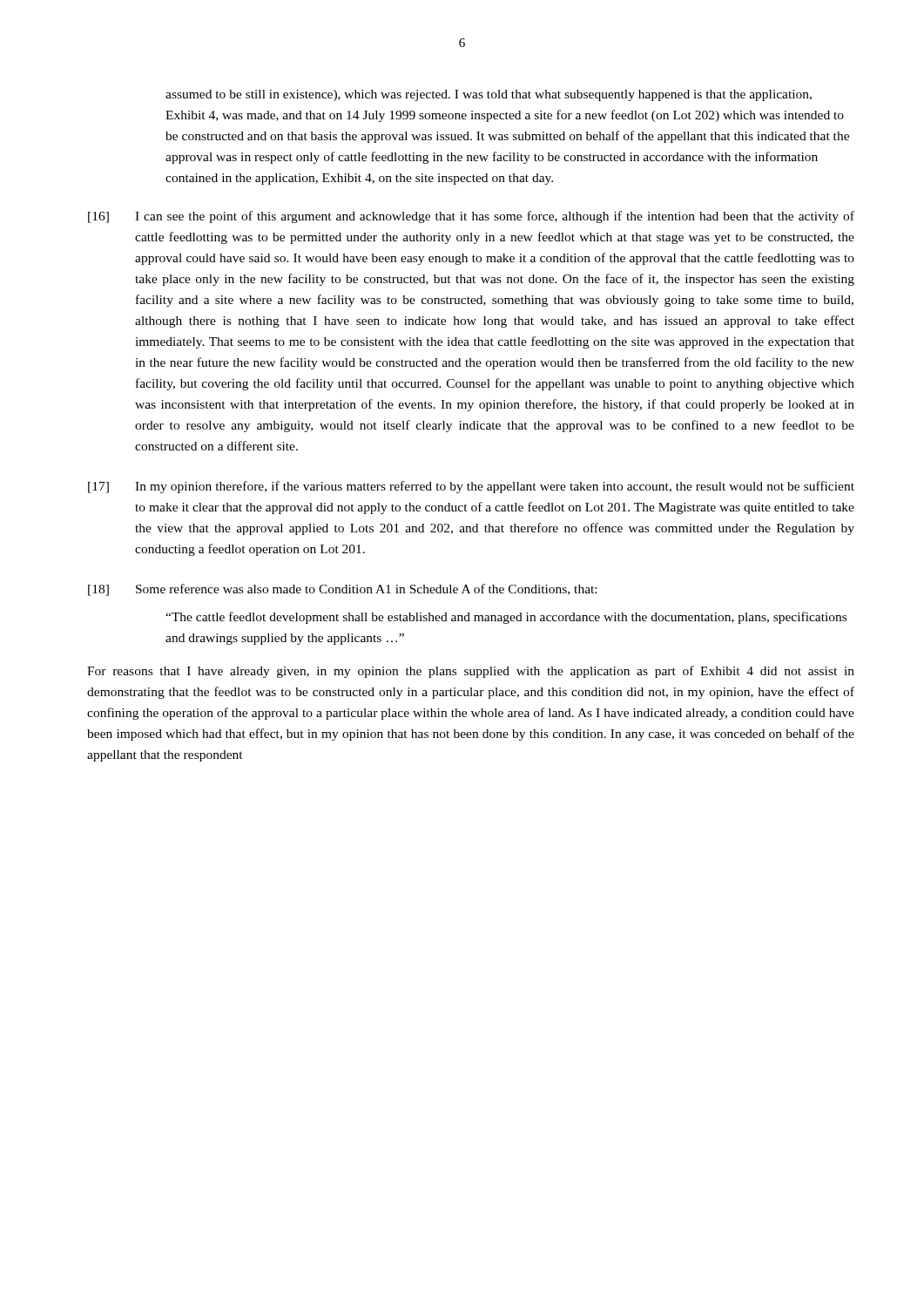924x1307 pixels.
Task: Point to the block beginning "assumed to be still in existence), which"
Action: click(x=510, y=136)
